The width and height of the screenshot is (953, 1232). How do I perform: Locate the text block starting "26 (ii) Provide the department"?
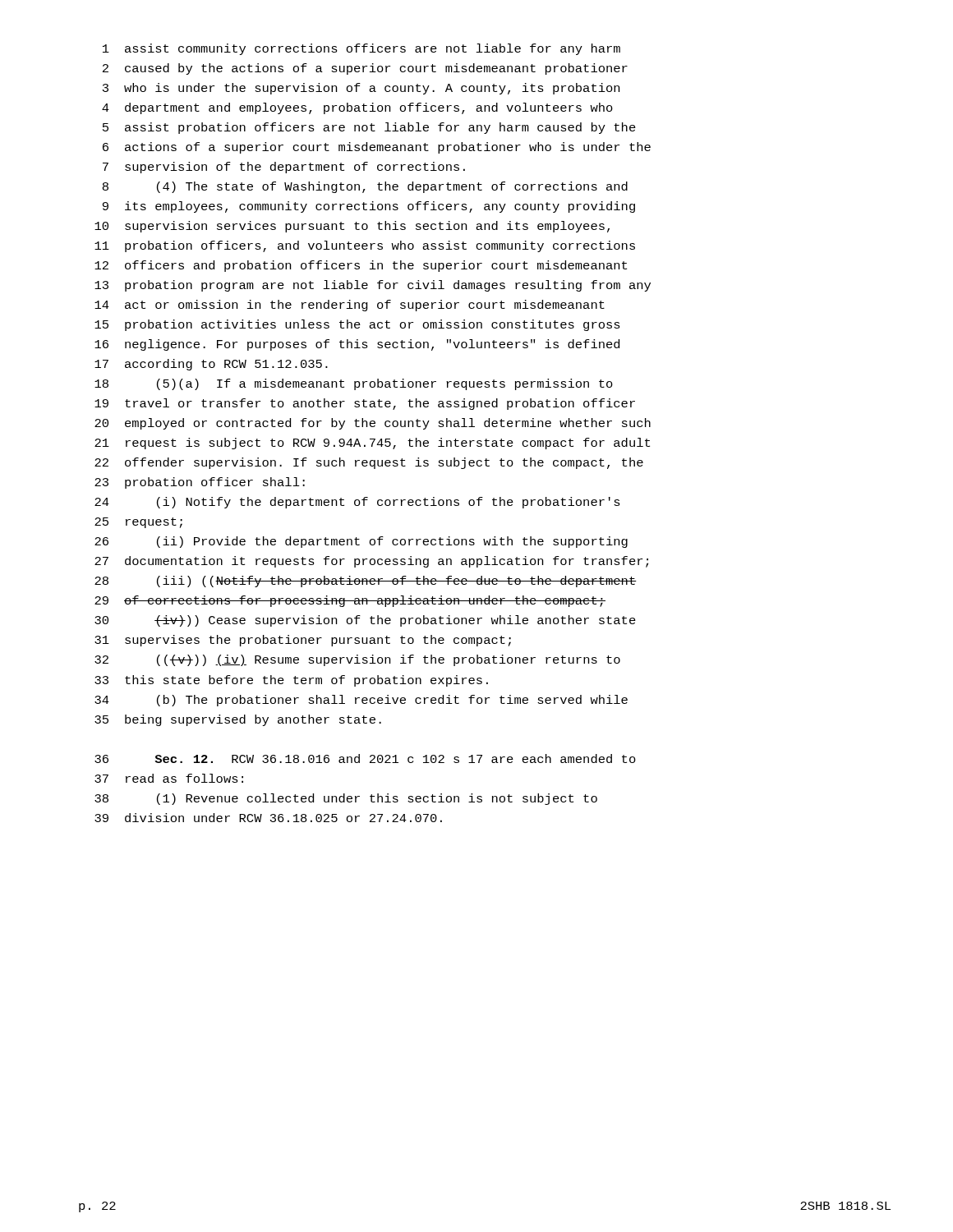pos(485,542)
